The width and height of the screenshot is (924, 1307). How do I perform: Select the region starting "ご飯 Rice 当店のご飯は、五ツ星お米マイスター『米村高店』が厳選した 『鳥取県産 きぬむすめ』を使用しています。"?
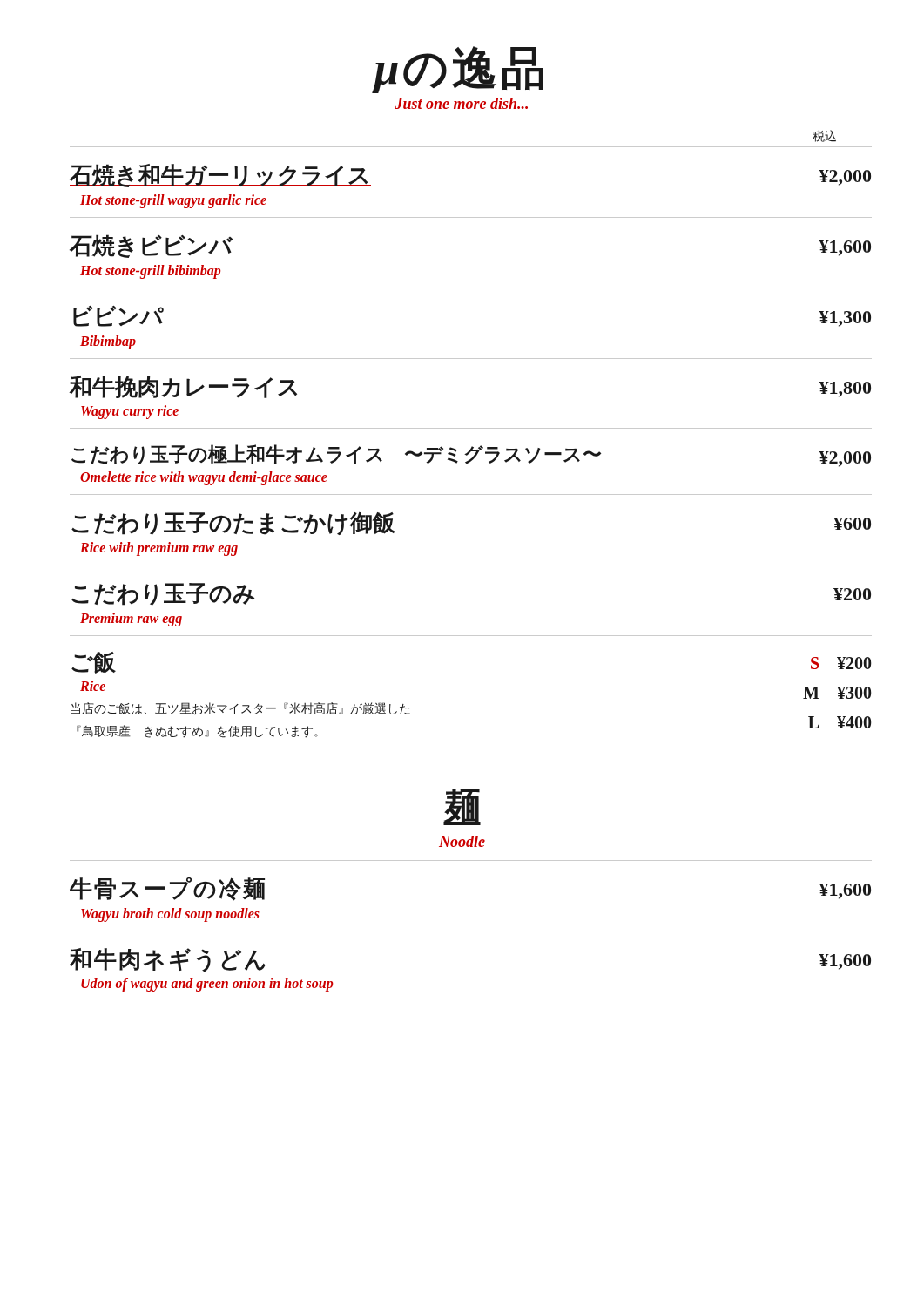[95, 663]
